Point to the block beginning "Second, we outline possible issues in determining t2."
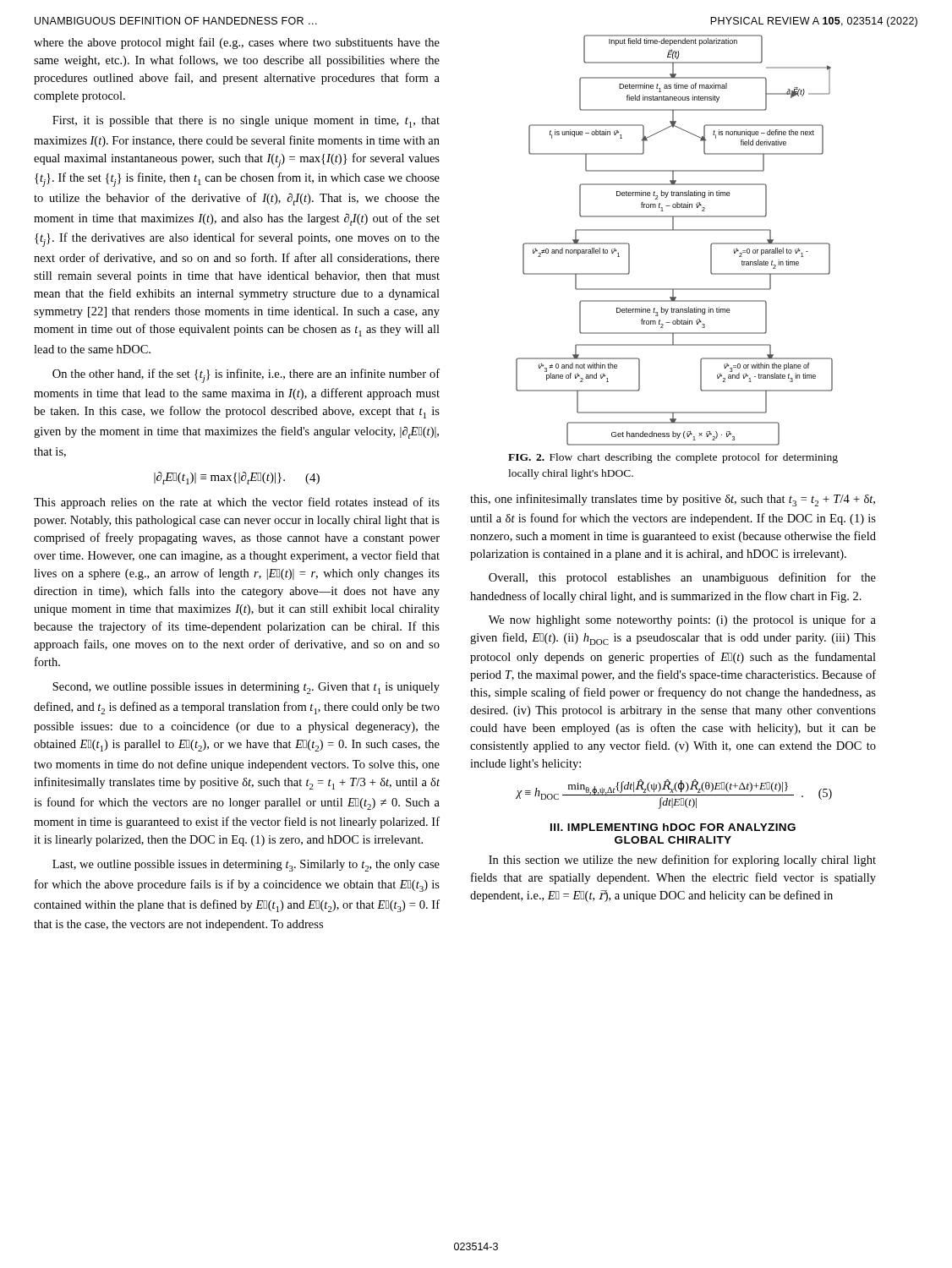The width and height of the screenshot is (952, 1268). point(237,763)
